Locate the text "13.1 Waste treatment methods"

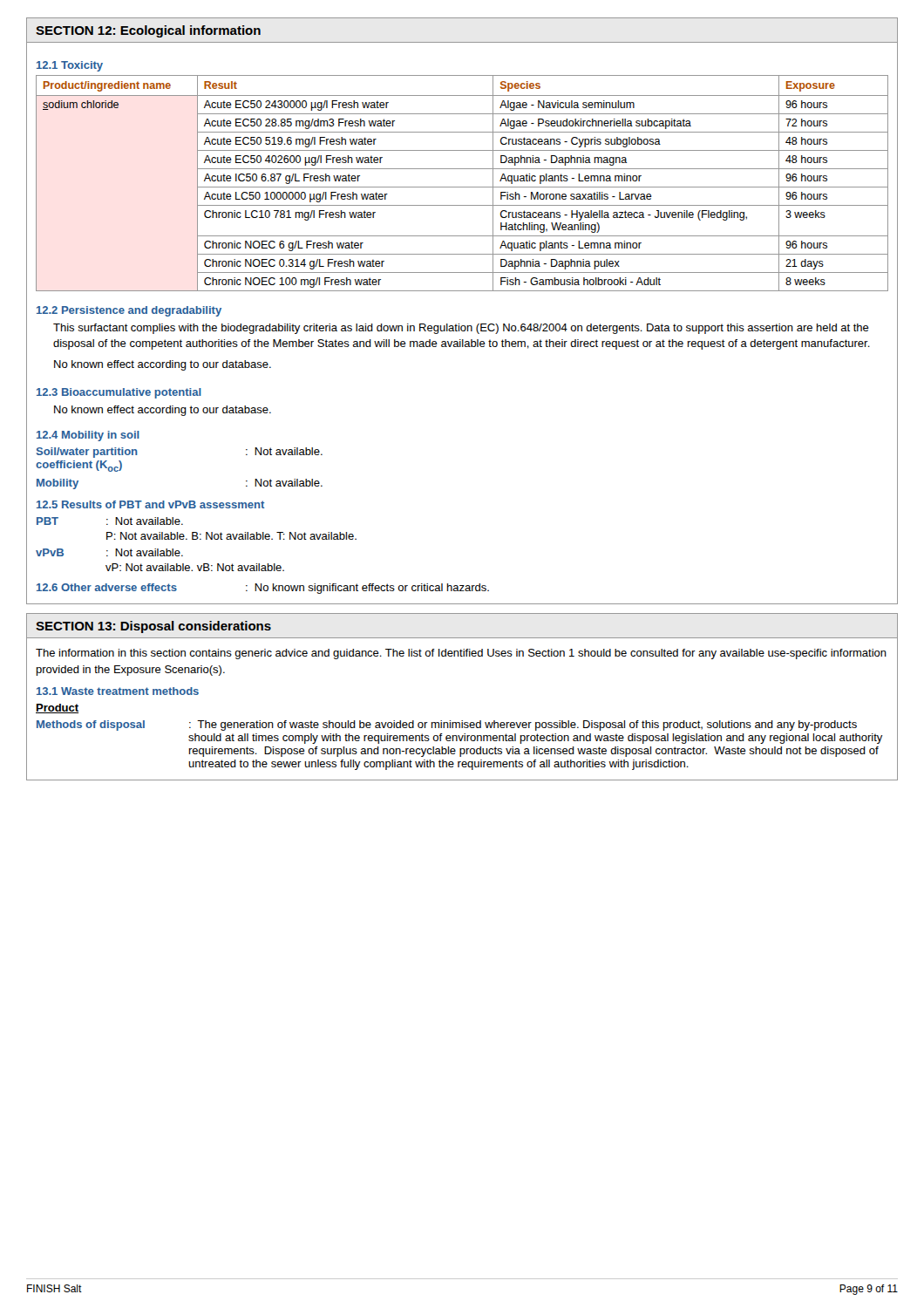click(x=117, y=691)
